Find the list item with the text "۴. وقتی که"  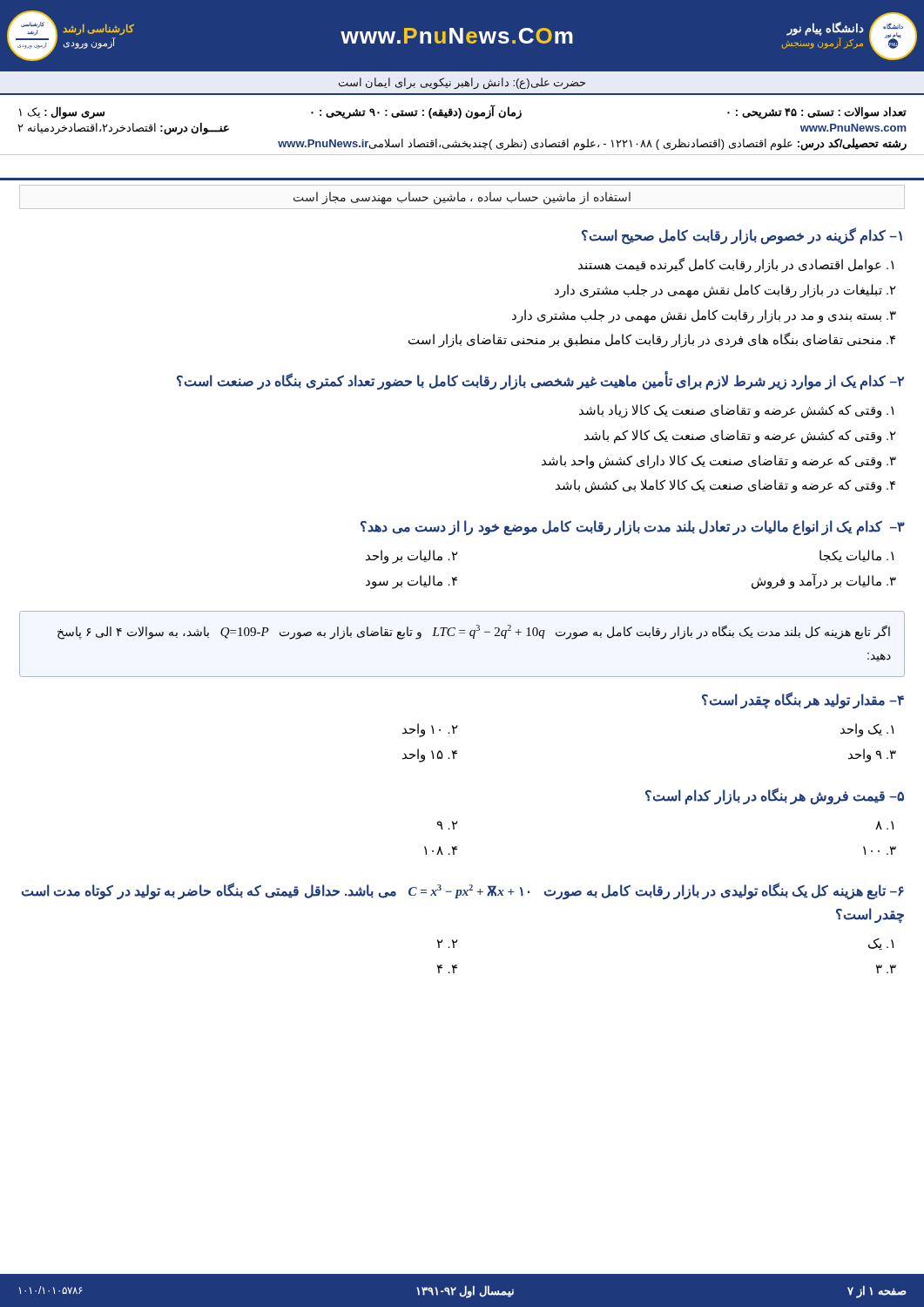point(725,485)
